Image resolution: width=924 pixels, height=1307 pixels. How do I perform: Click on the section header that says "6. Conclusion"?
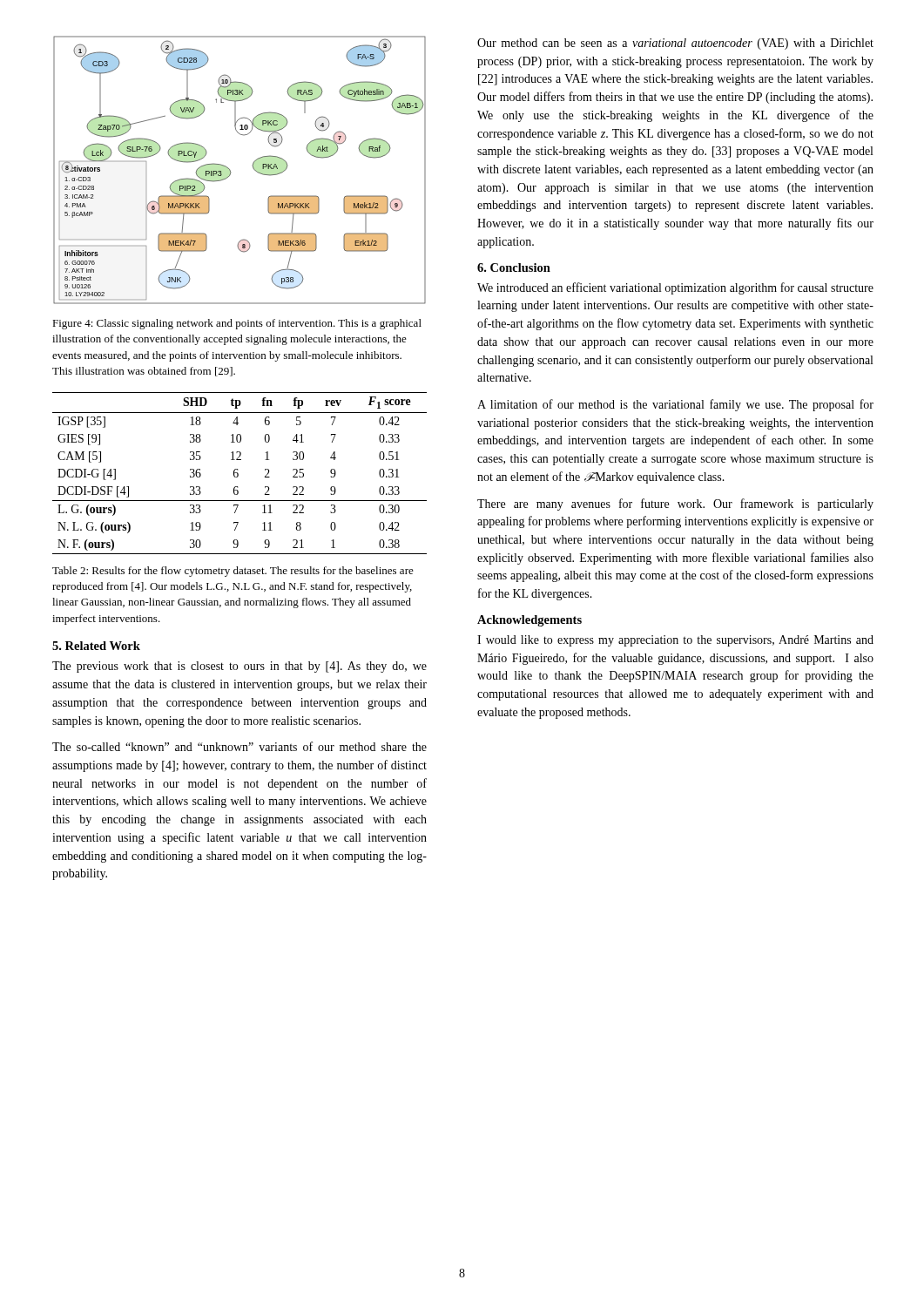[x=514, y=267]
